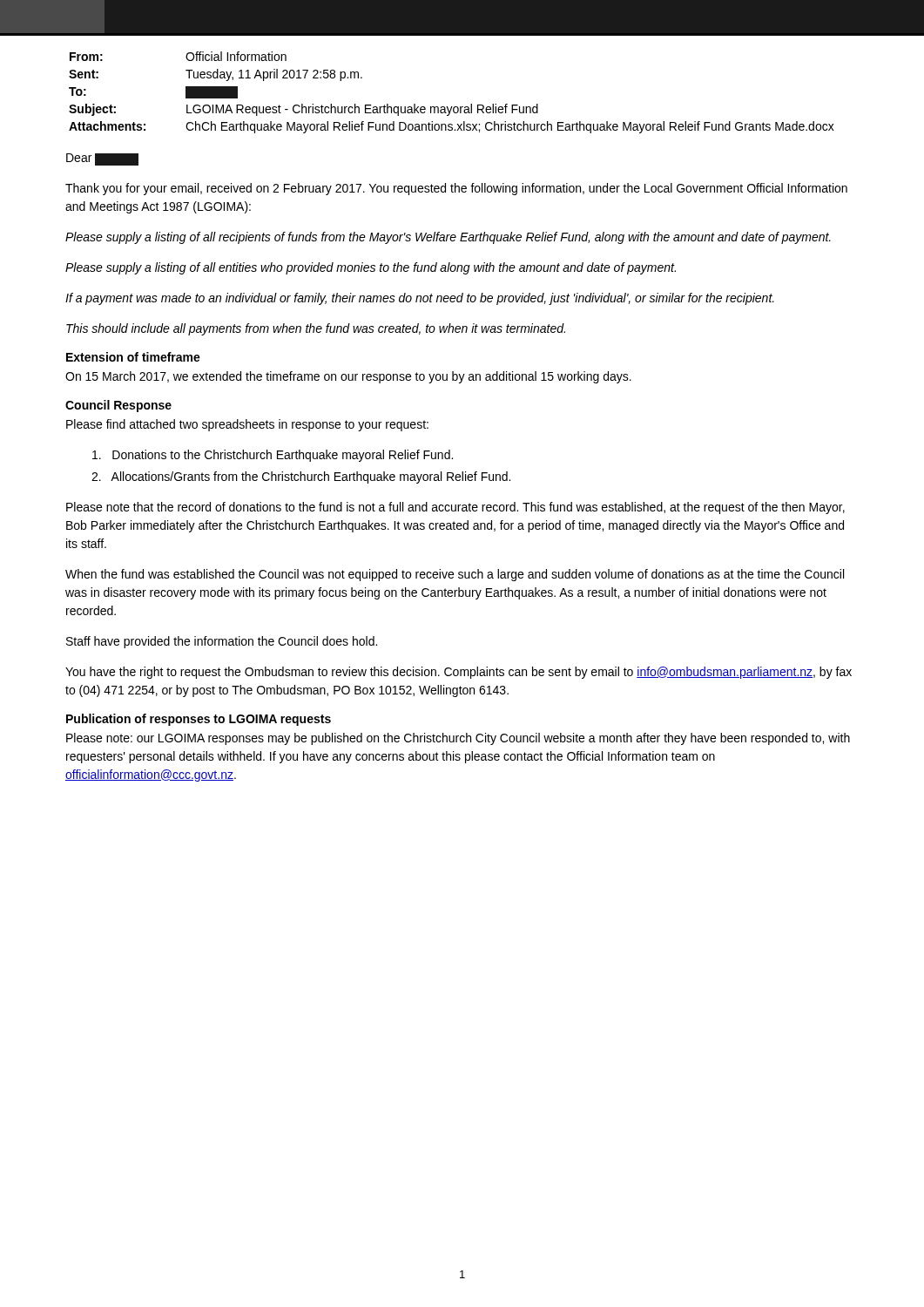Click the passage that begins "On 15 March 2017, we extended the timeframe"

[349, 376]
